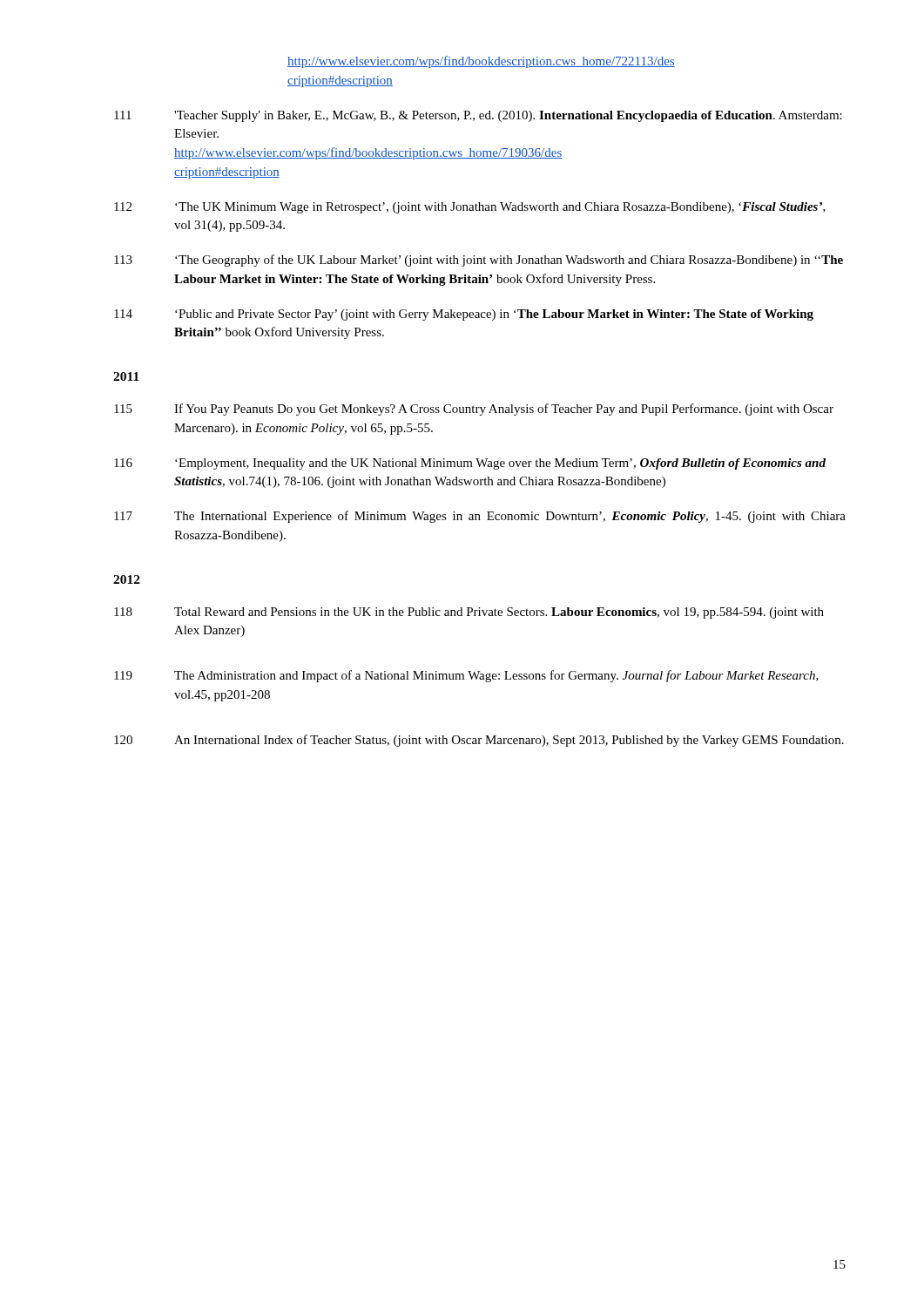Find the block on this page that starts "115 If You Pay Peanuts Do"
Viewport: 924px width, 1307px height.
coord(479,419)
